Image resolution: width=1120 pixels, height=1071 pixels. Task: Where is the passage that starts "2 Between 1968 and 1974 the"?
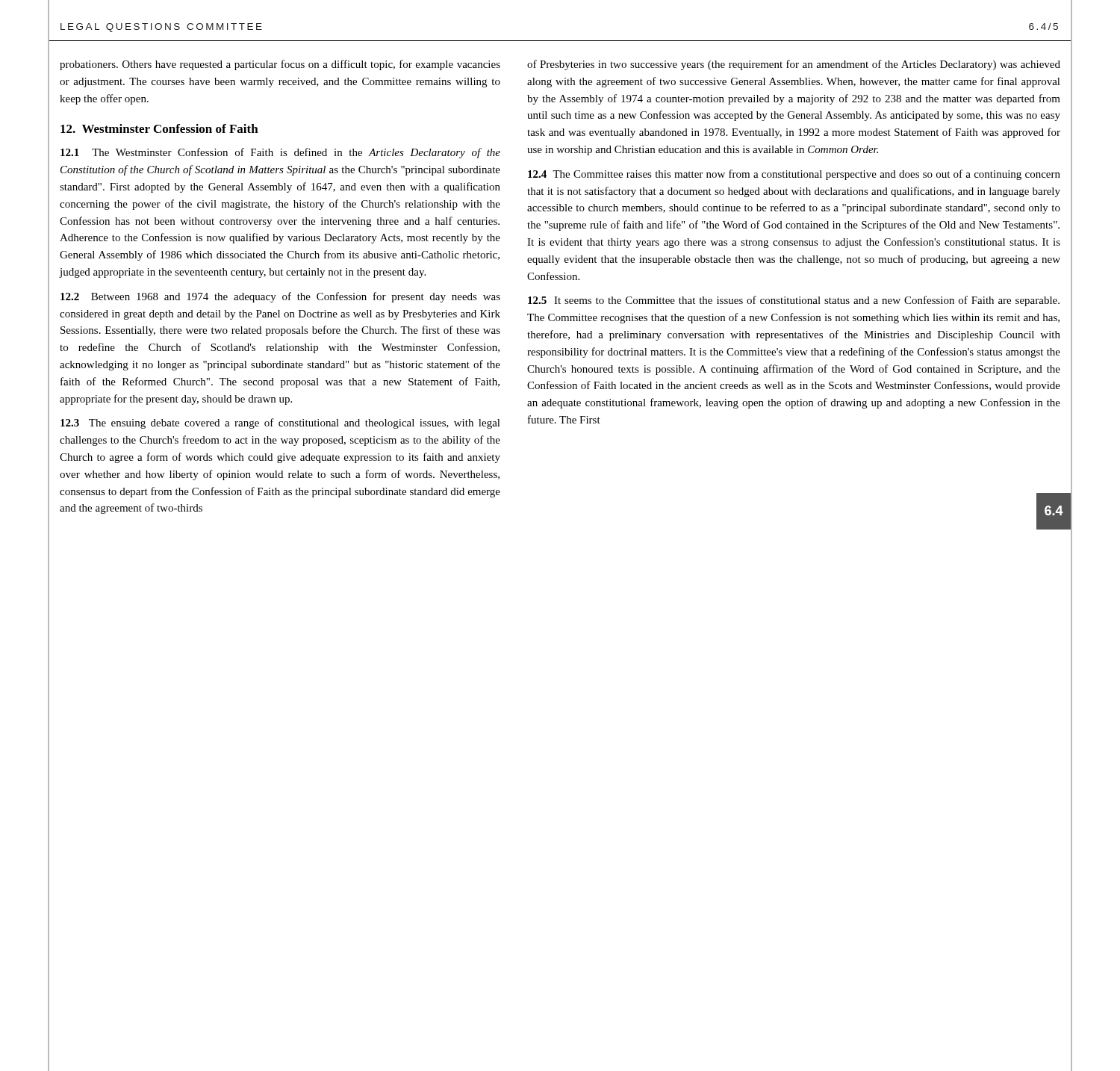click(280, 348)
